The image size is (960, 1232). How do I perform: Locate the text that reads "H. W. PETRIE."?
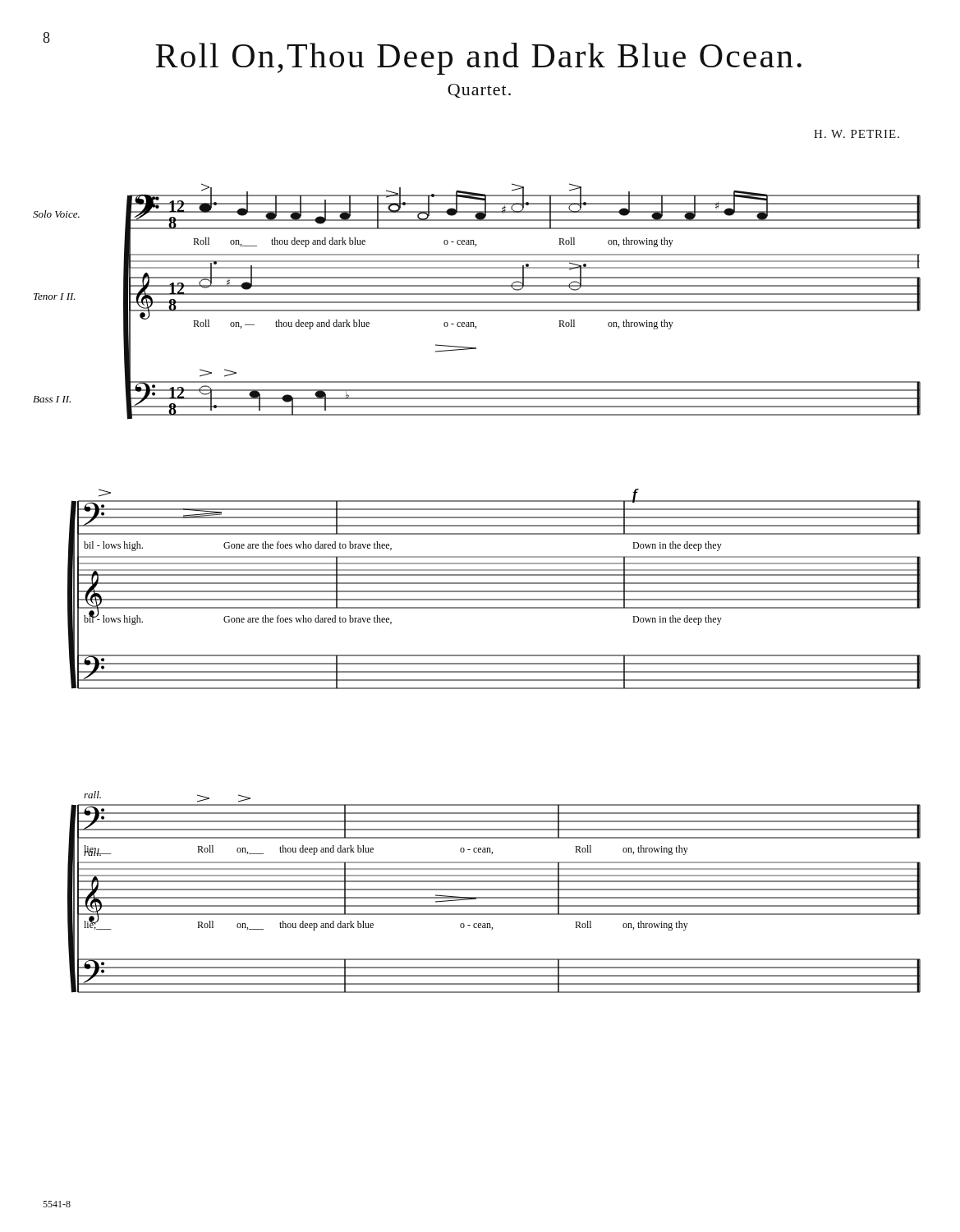pos(857,134)
